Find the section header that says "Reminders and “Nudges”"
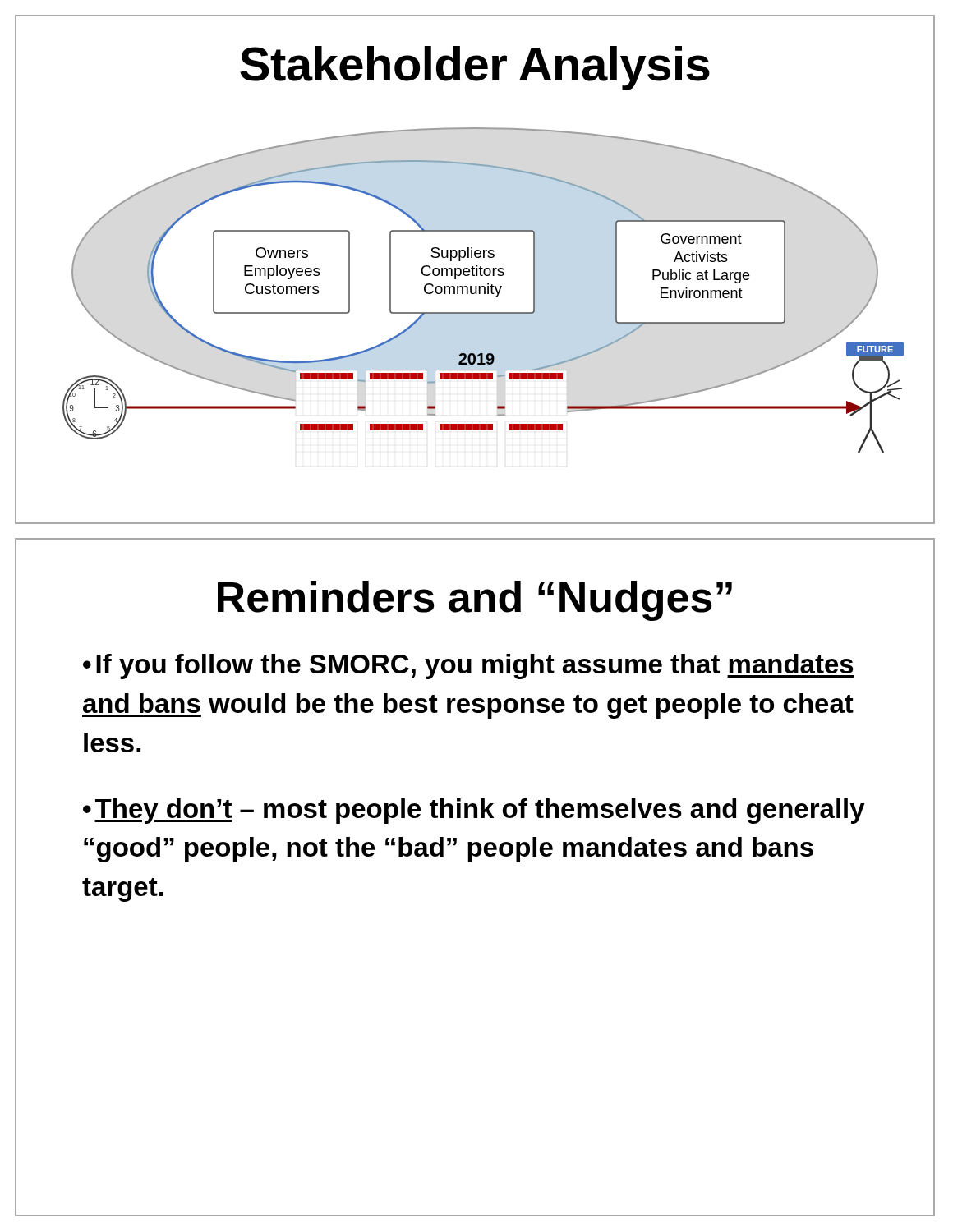 475,597
